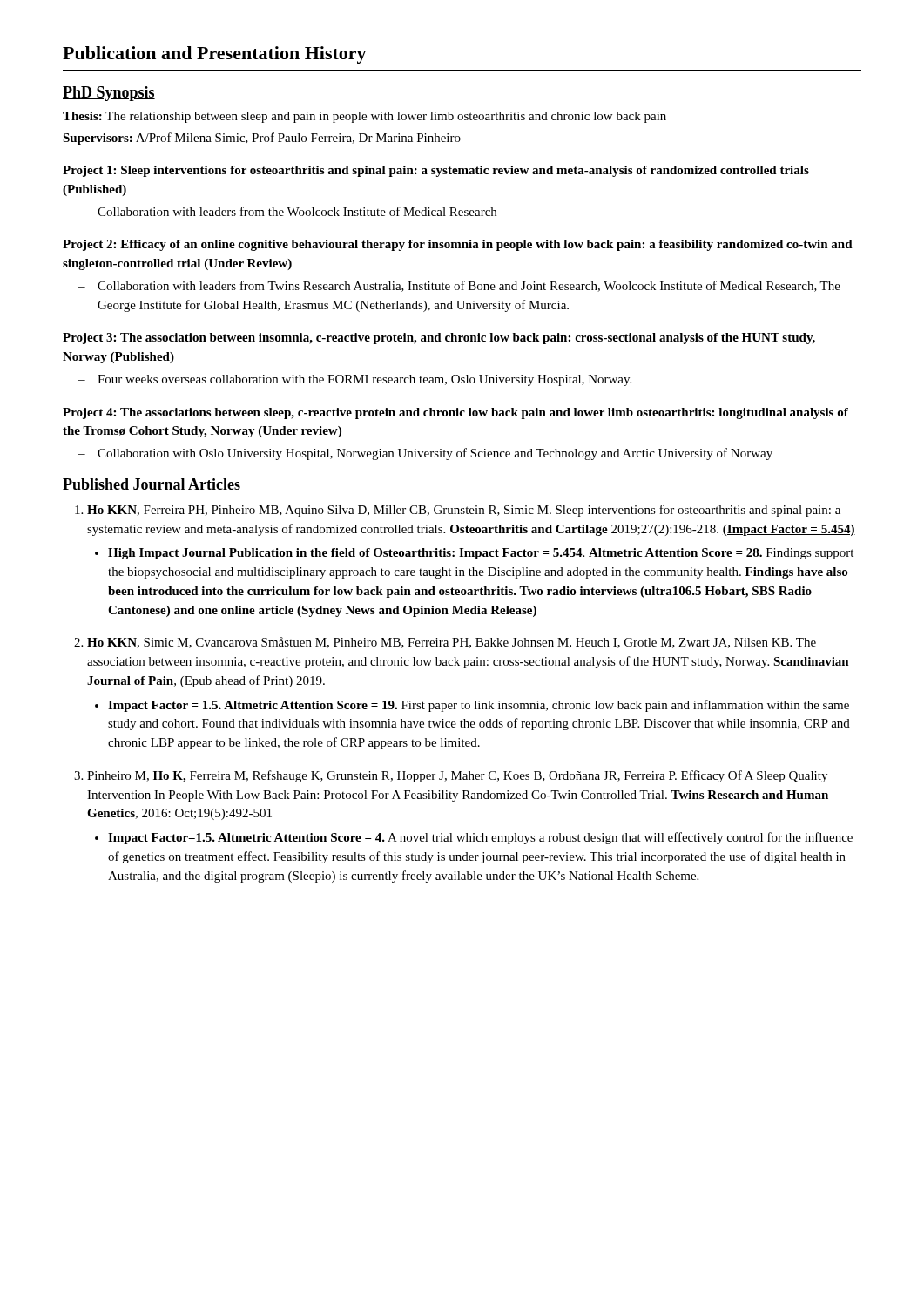
Task: Locate the block of text that opens with "Project 2: Efficacy"
Action: tap(457, 254)
